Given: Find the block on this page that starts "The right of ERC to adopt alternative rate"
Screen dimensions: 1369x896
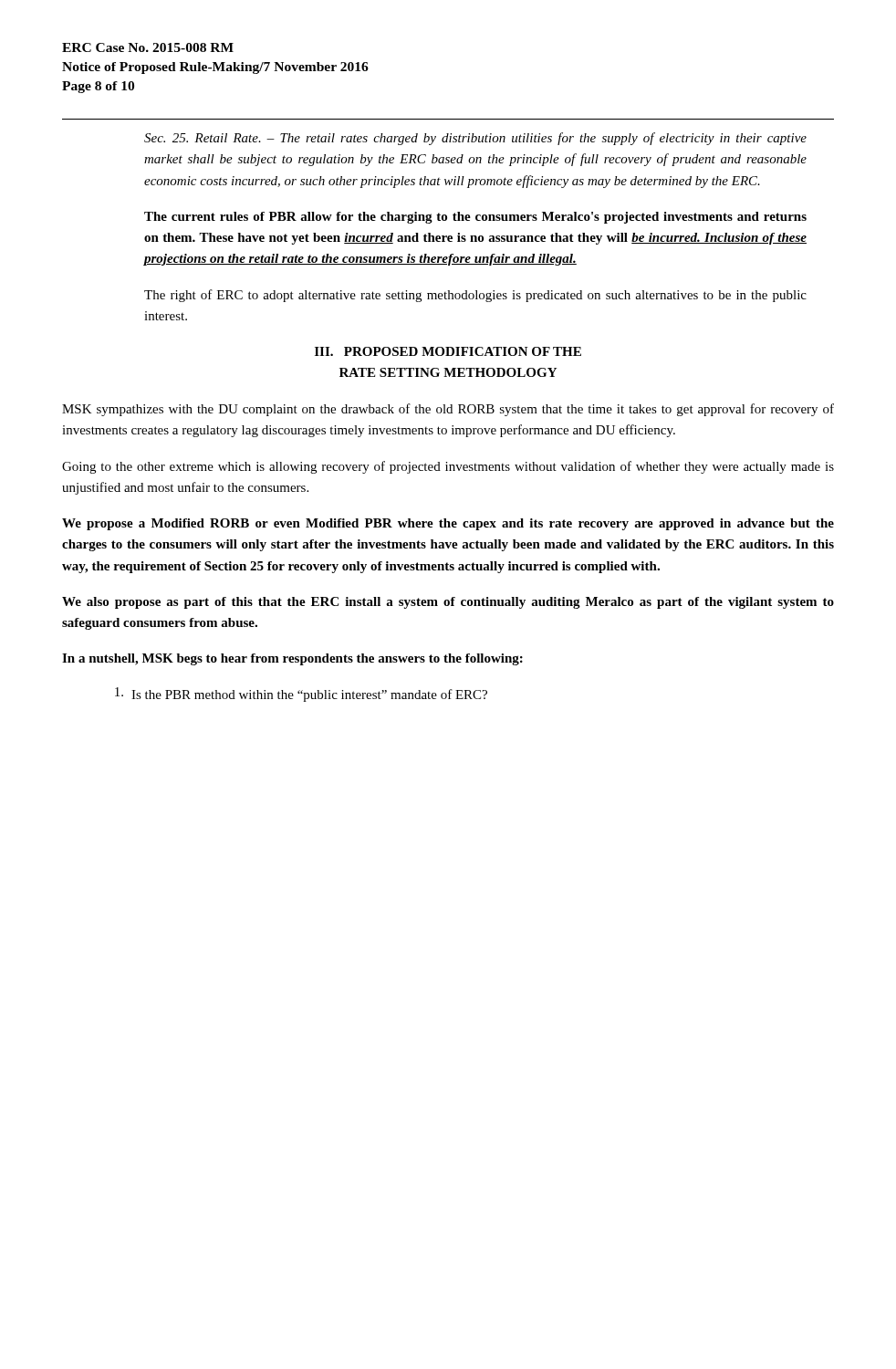Looking at the screenshot, I should [475, 306].
